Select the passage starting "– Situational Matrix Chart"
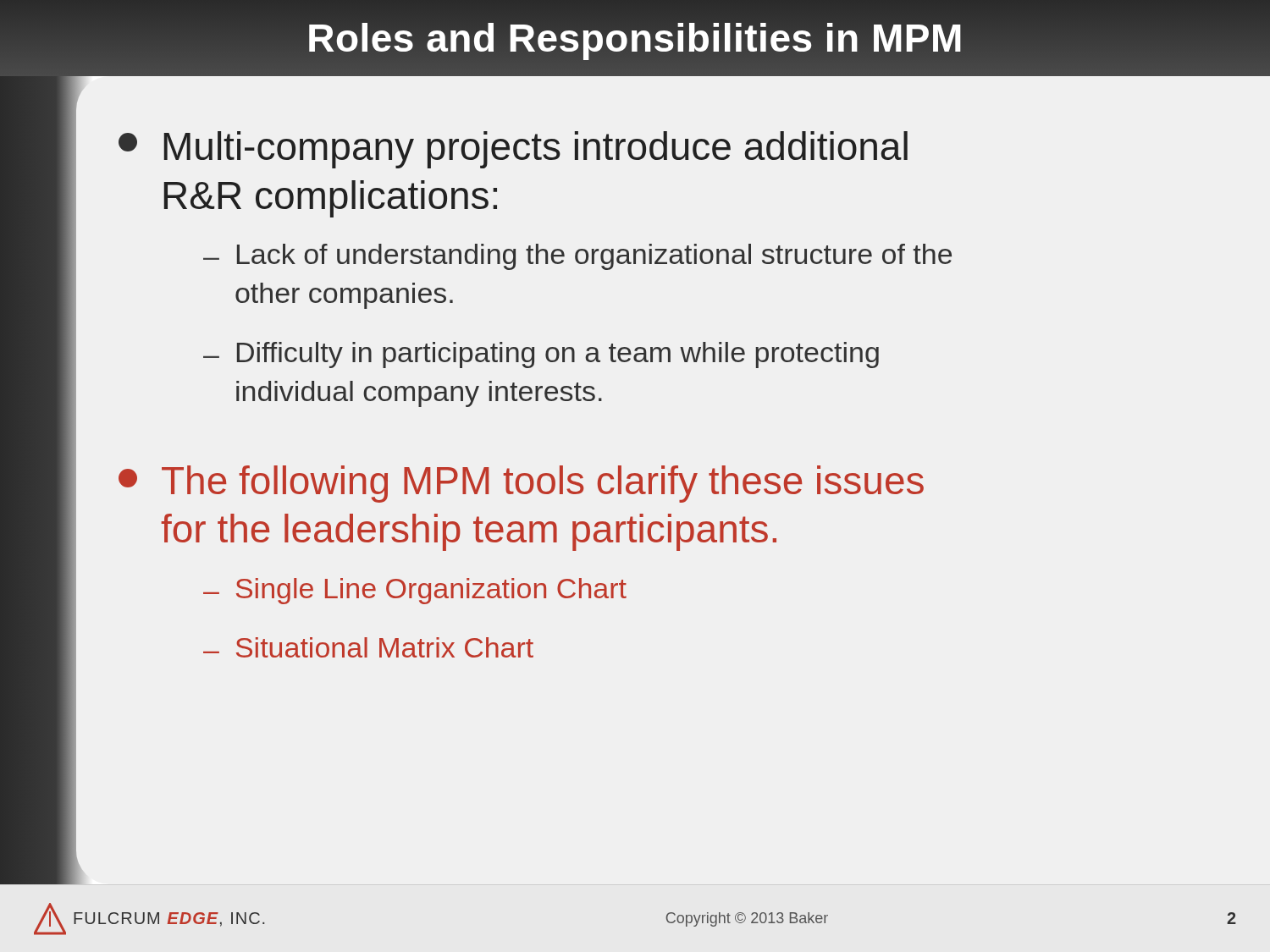Image resolution: width=1270 pixels, height=952 pixels. [x=368, y=648]
